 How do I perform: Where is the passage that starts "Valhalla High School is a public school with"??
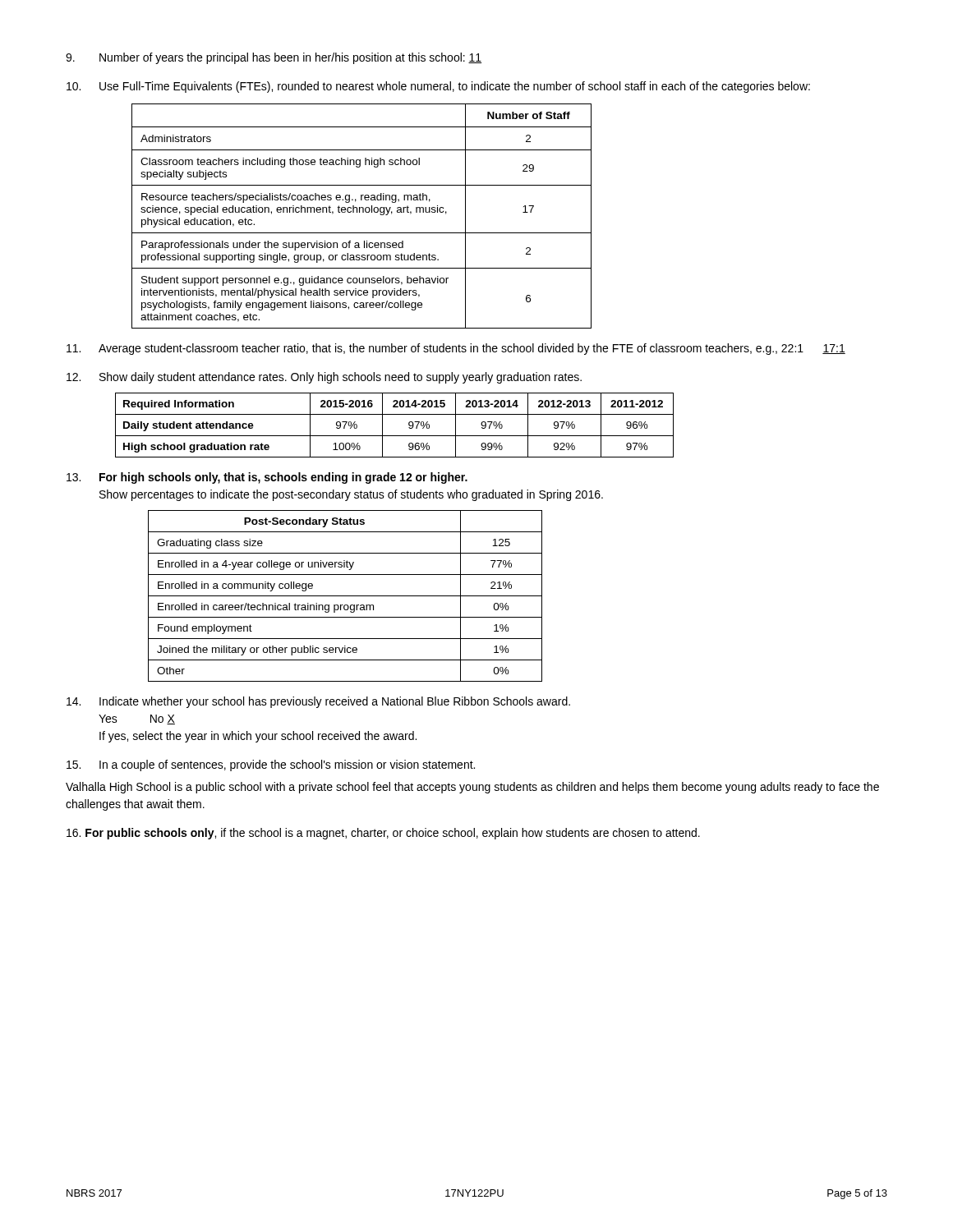click(473, 795)
